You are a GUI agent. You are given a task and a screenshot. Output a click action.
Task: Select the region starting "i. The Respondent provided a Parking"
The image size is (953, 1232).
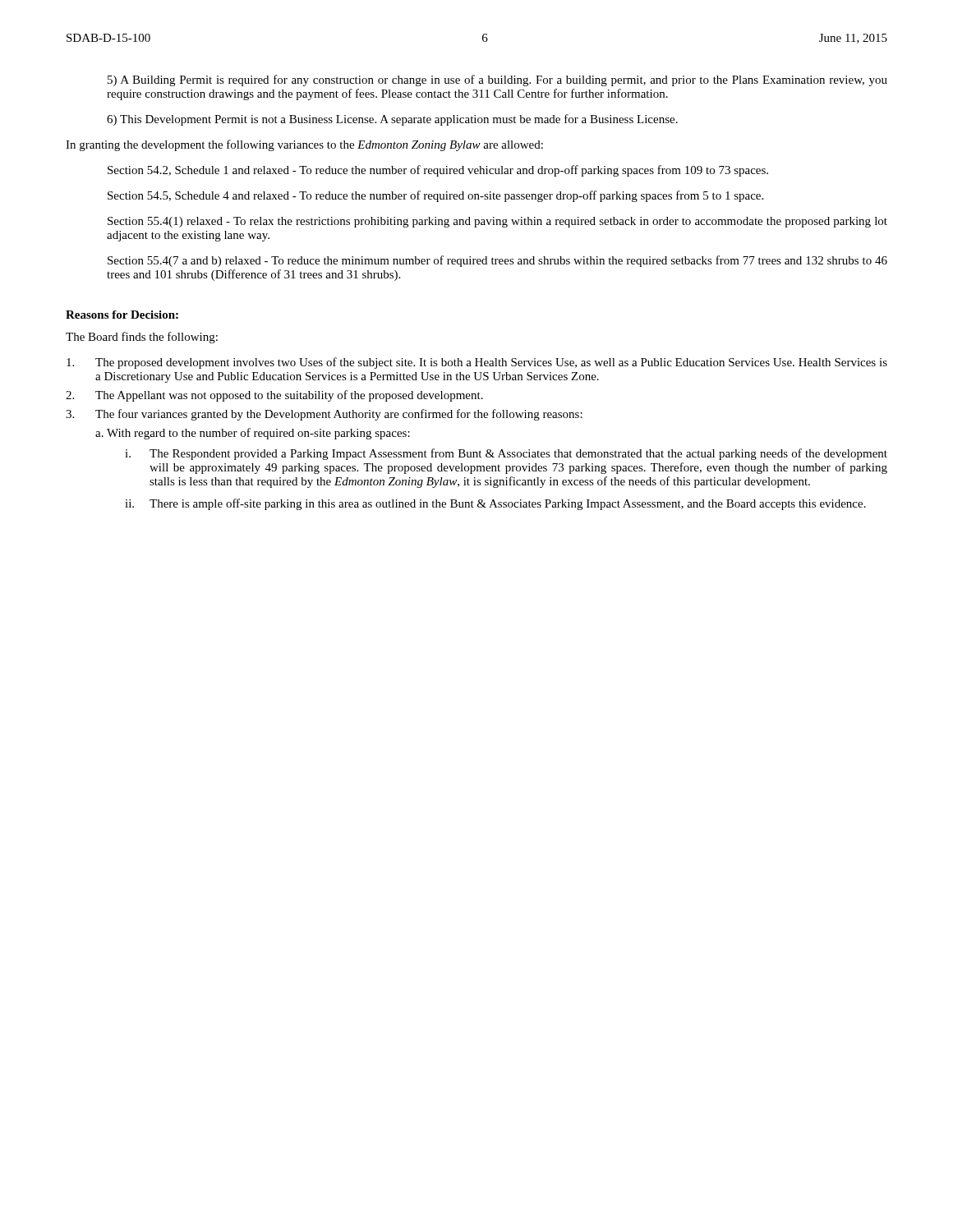click(506, 468)
